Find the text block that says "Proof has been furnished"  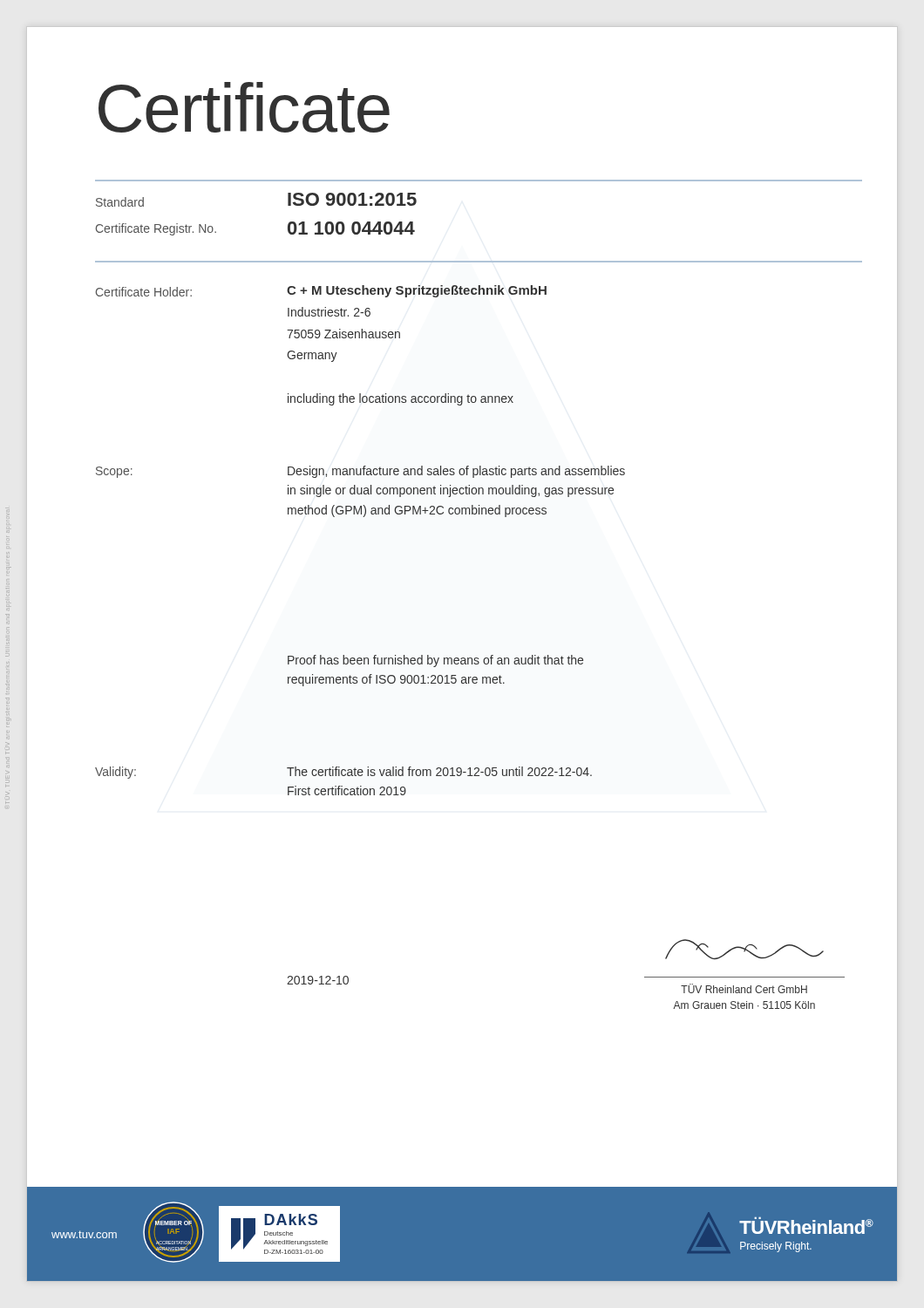[x=435, y=670]
